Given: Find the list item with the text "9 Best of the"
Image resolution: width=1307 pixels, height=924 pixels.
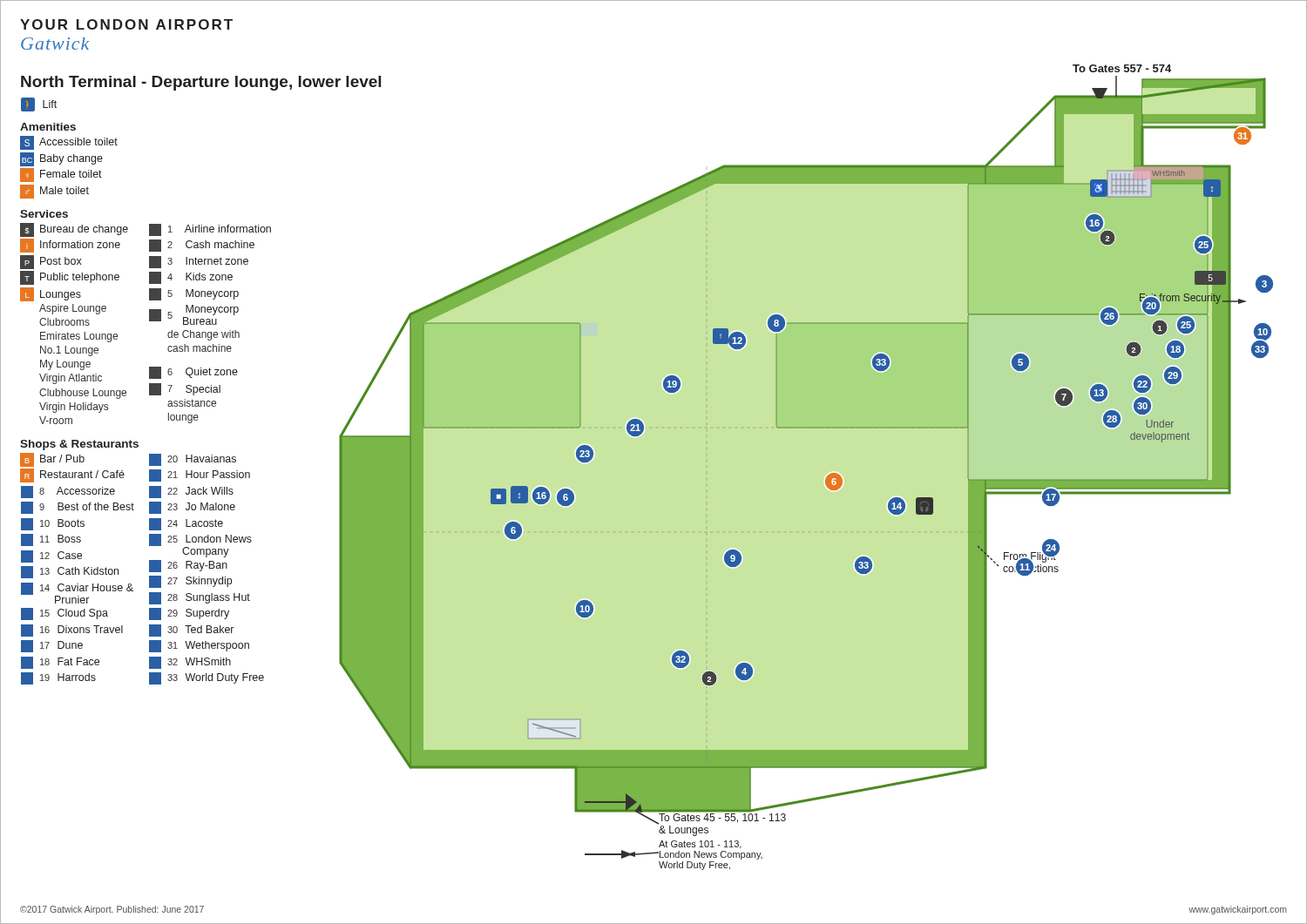Looking at the screenshot, I should point(77,508).
